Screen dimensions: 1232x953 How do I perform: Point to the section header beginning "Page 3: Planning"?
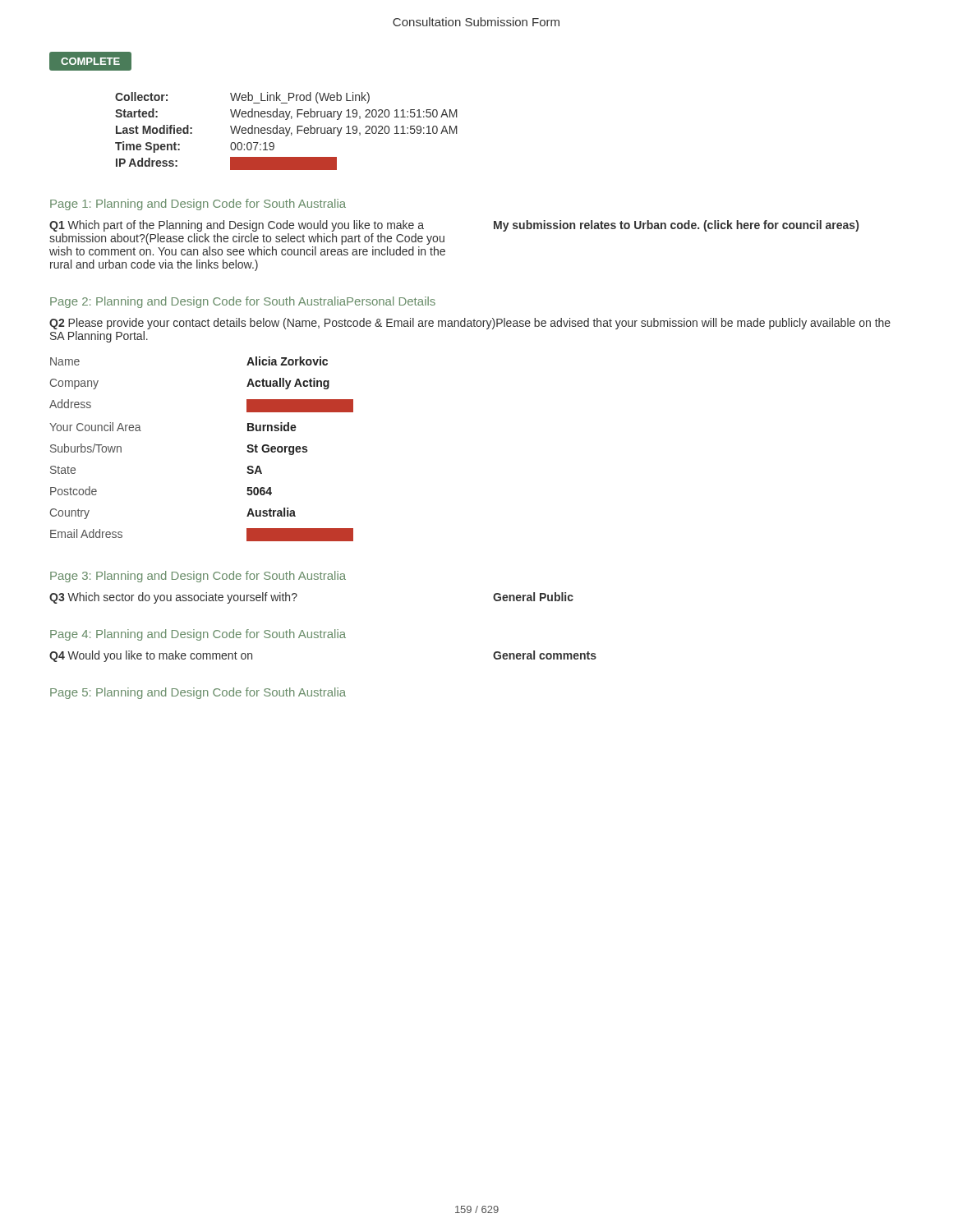click(x=198, y=575)
